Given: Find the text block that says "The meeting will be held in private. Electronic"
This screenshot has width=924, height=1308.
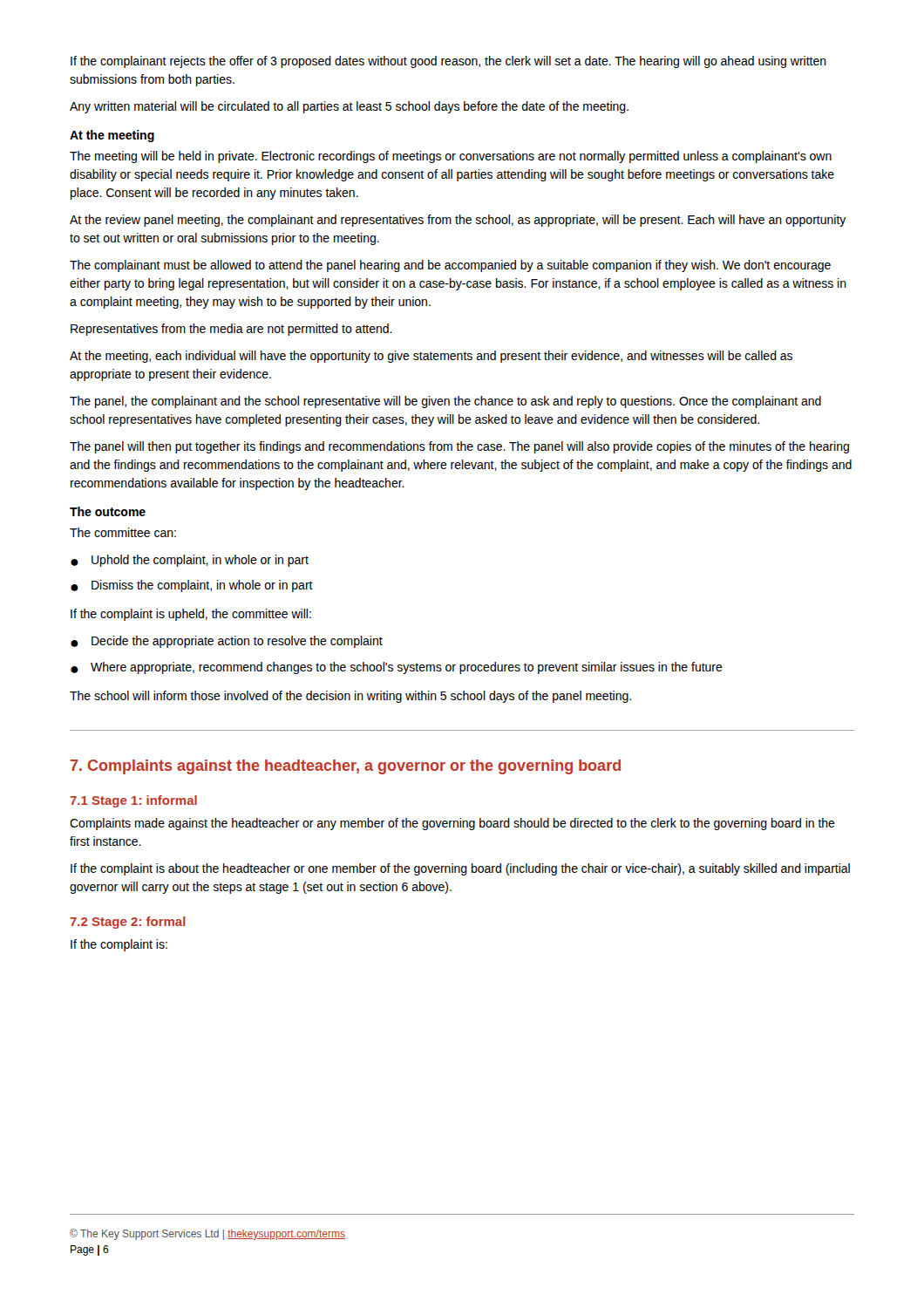Looking at the screenshot, I should (x=452, y=174).
